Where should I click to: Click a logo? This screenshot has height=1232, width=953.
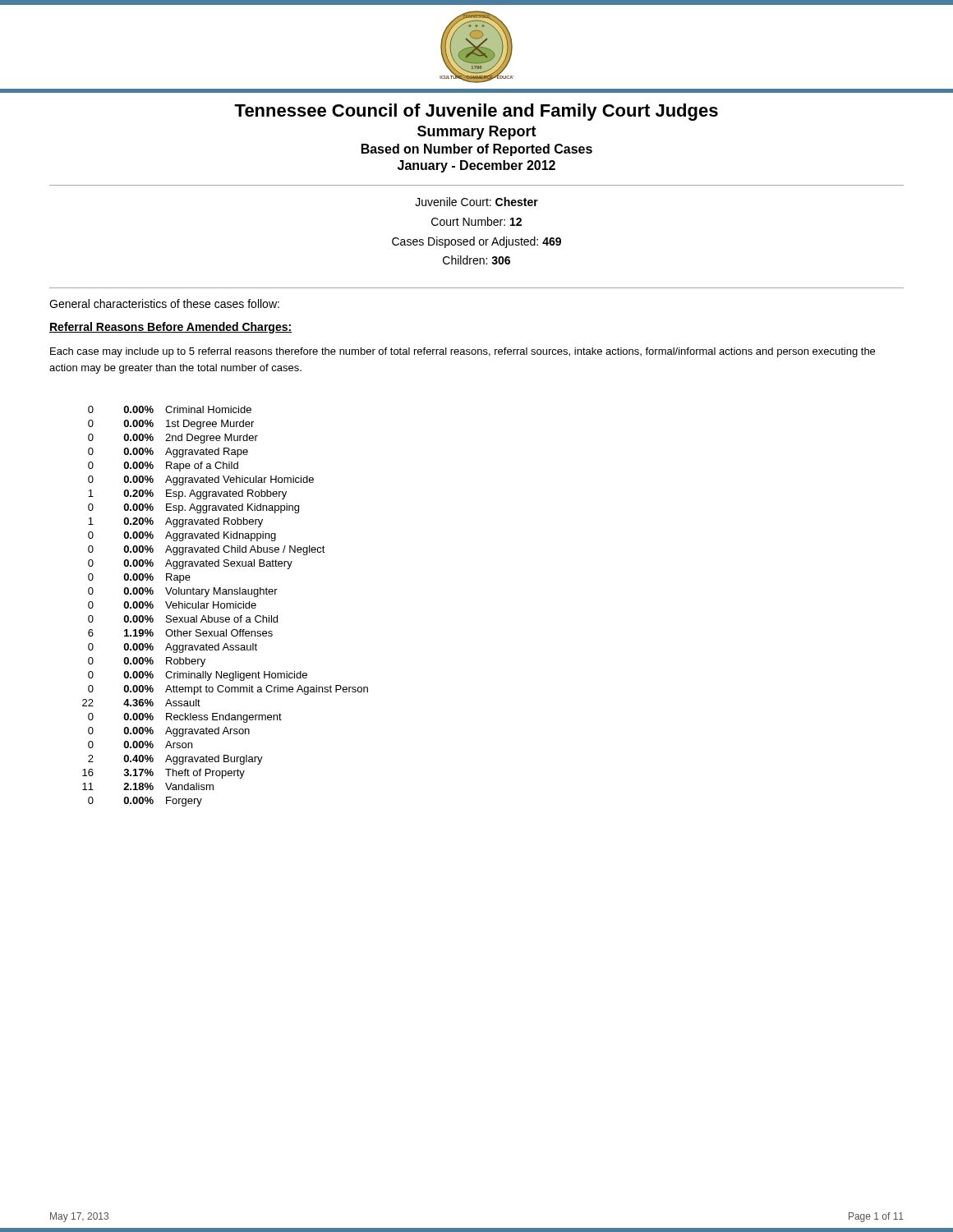point(476,48)
